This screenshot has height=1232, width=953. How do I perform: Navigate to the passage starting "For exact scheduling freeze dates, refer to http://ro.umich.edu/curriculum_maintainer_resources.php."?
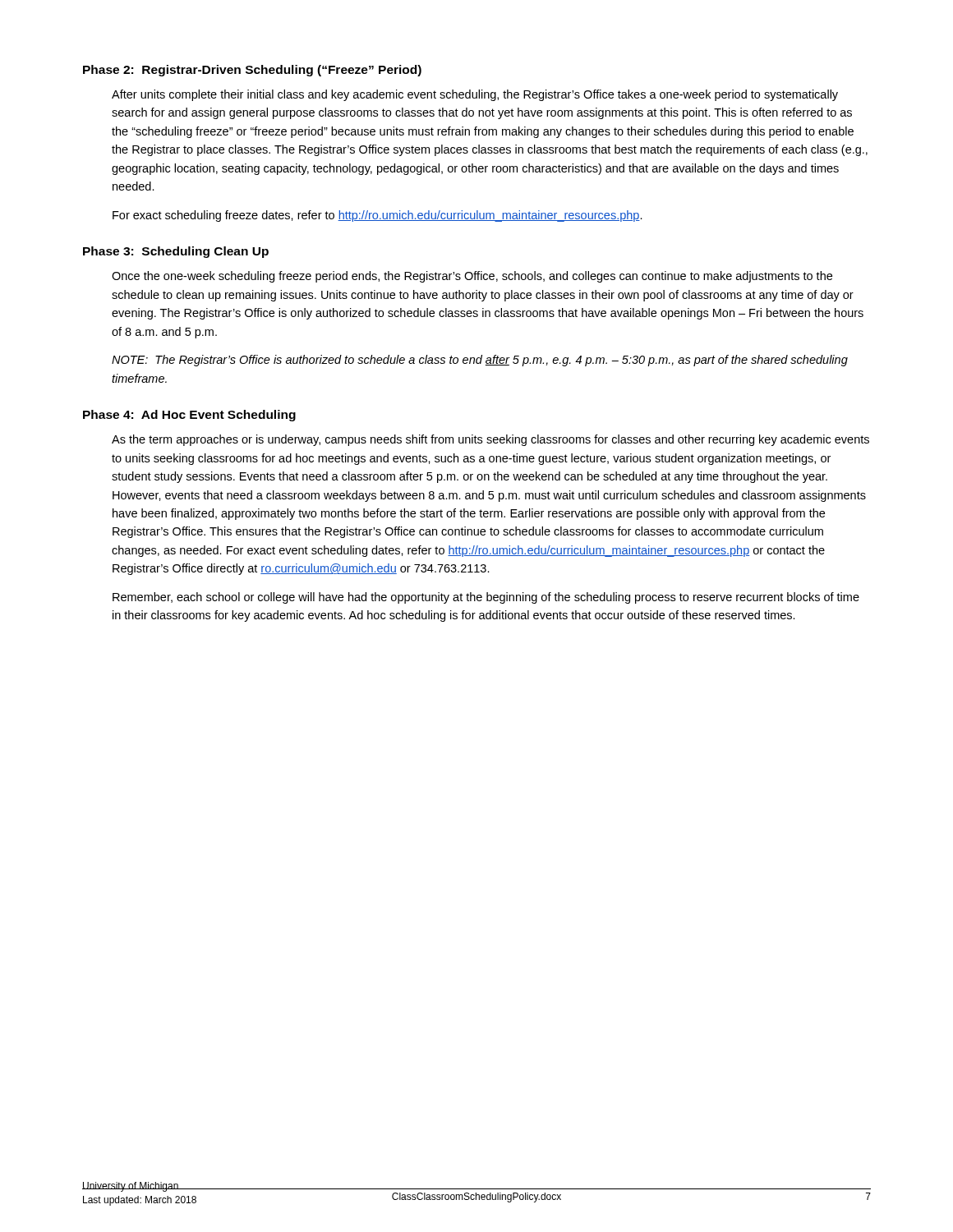377,215
